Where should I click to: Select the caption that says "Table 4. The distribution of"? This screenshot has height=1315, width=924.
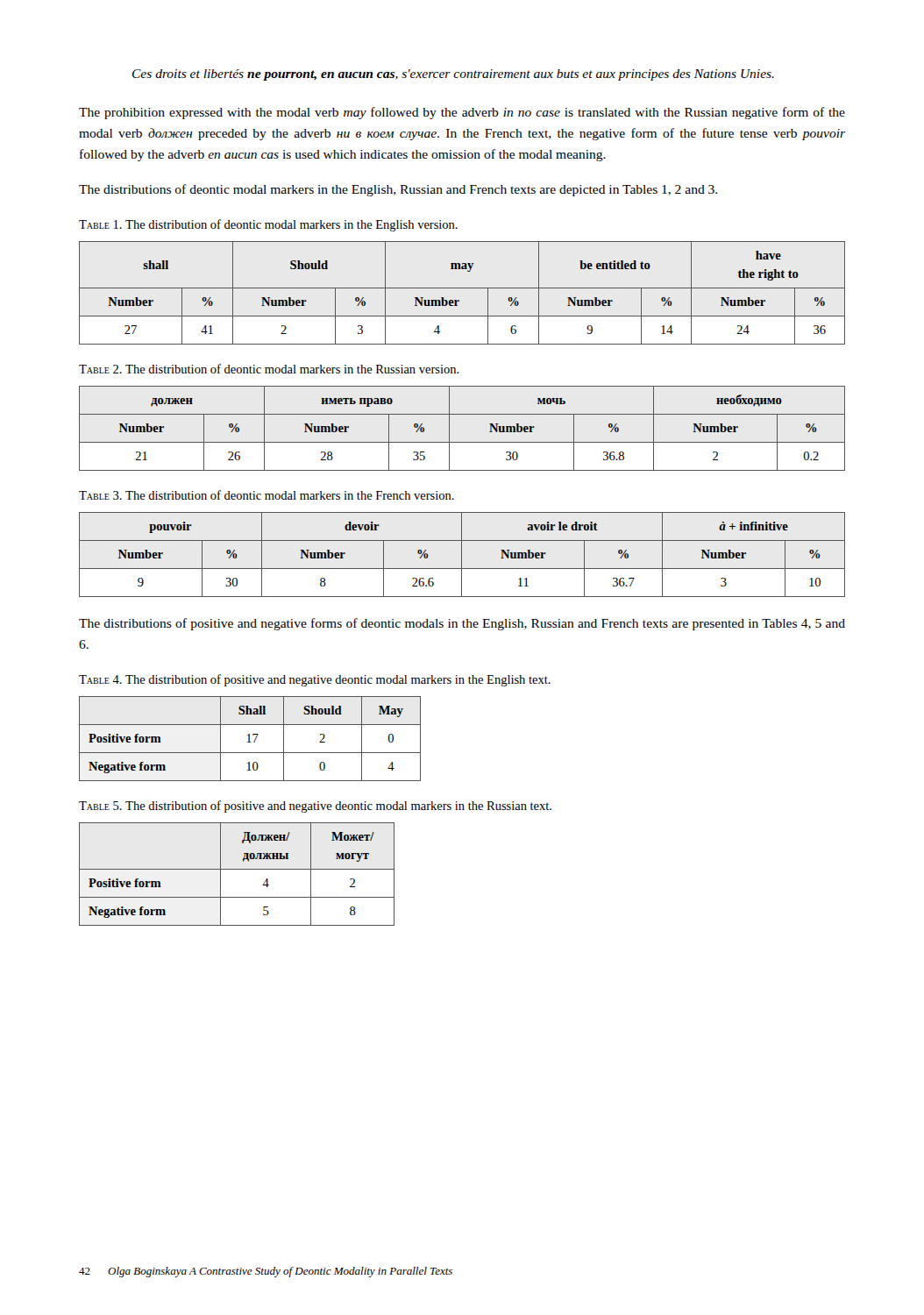click(315, 680)
